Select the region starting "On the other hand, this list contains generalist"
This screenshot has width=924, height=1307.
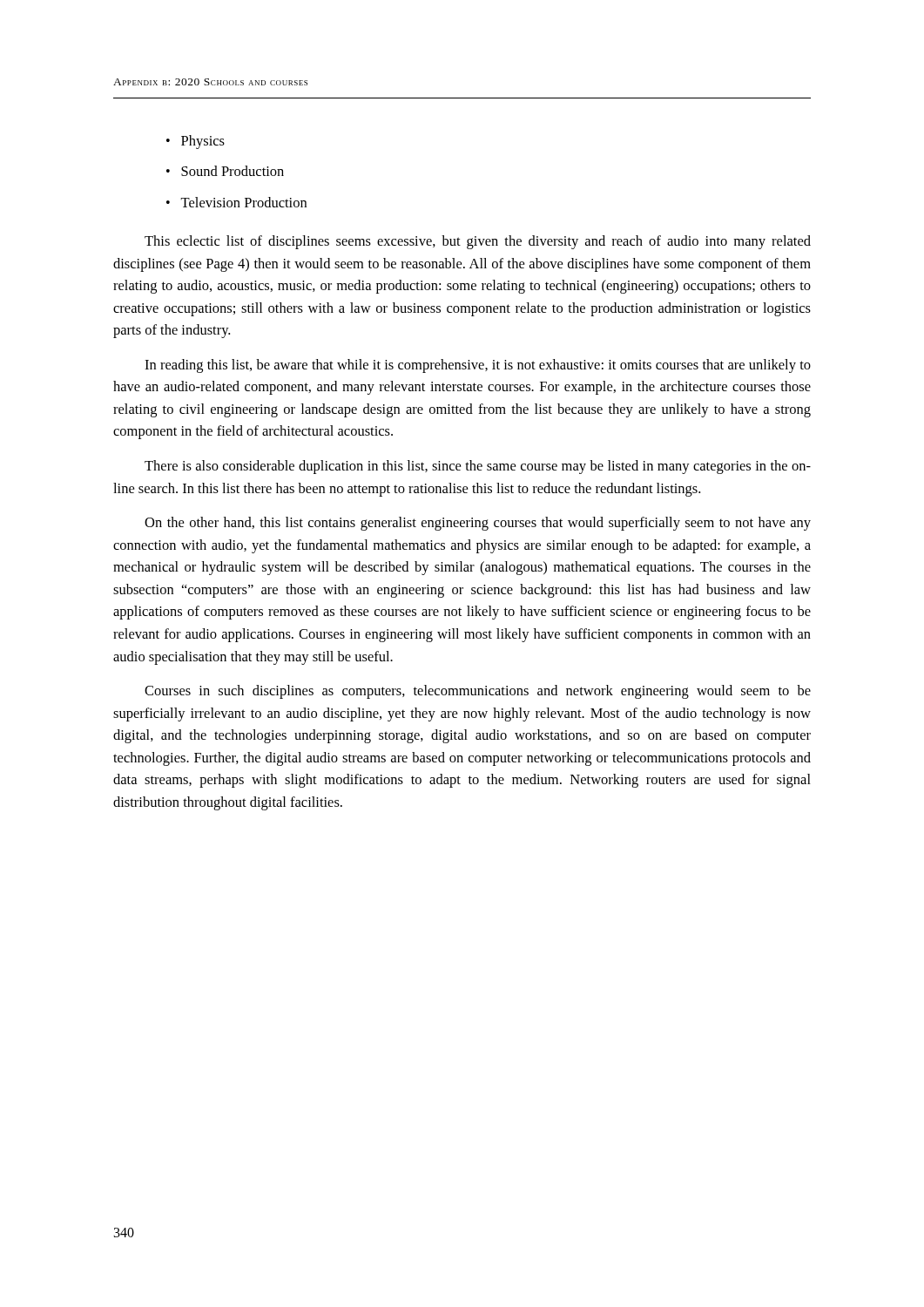462,590
